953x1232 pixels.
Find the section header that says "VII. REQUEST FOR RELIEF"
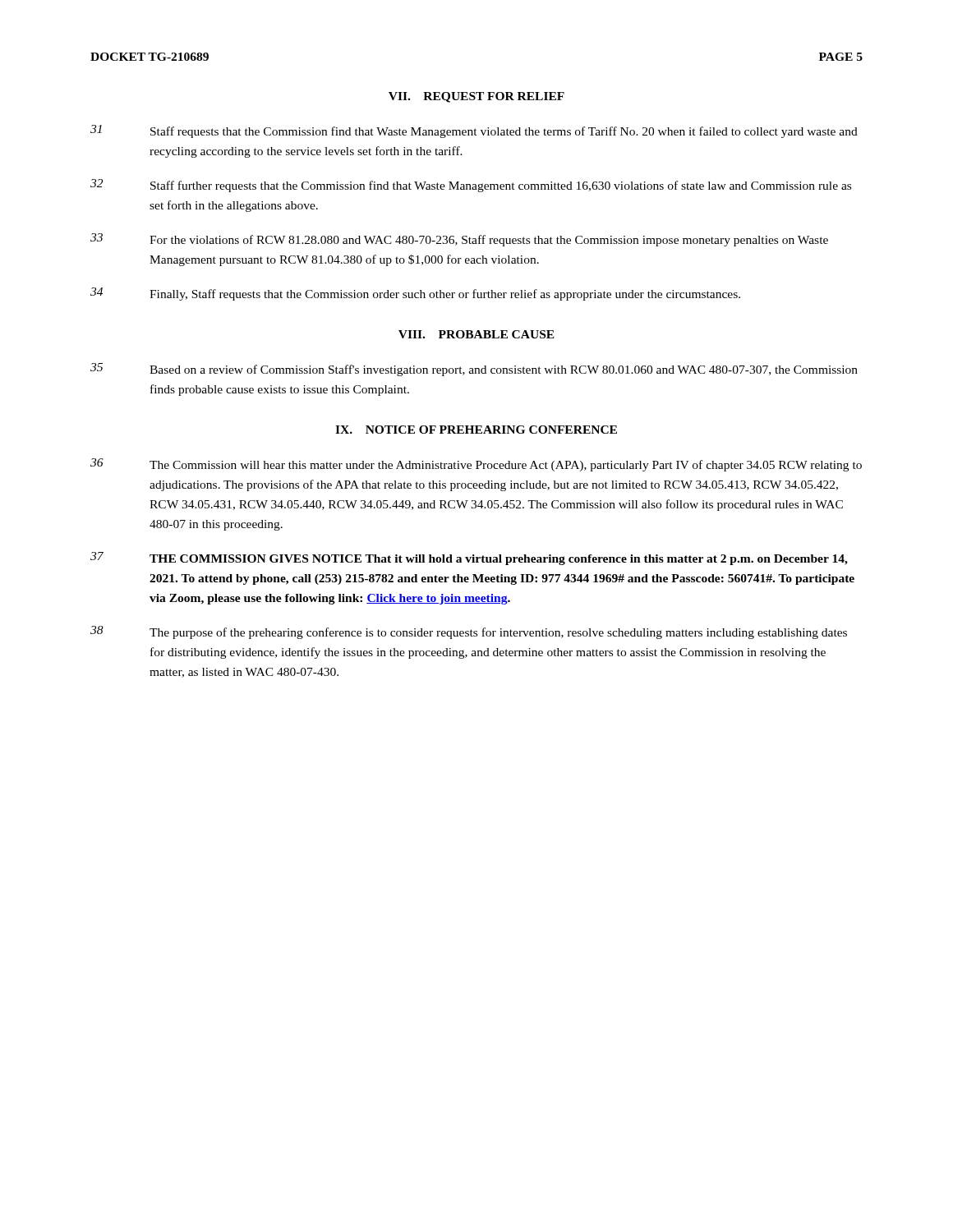476,96
